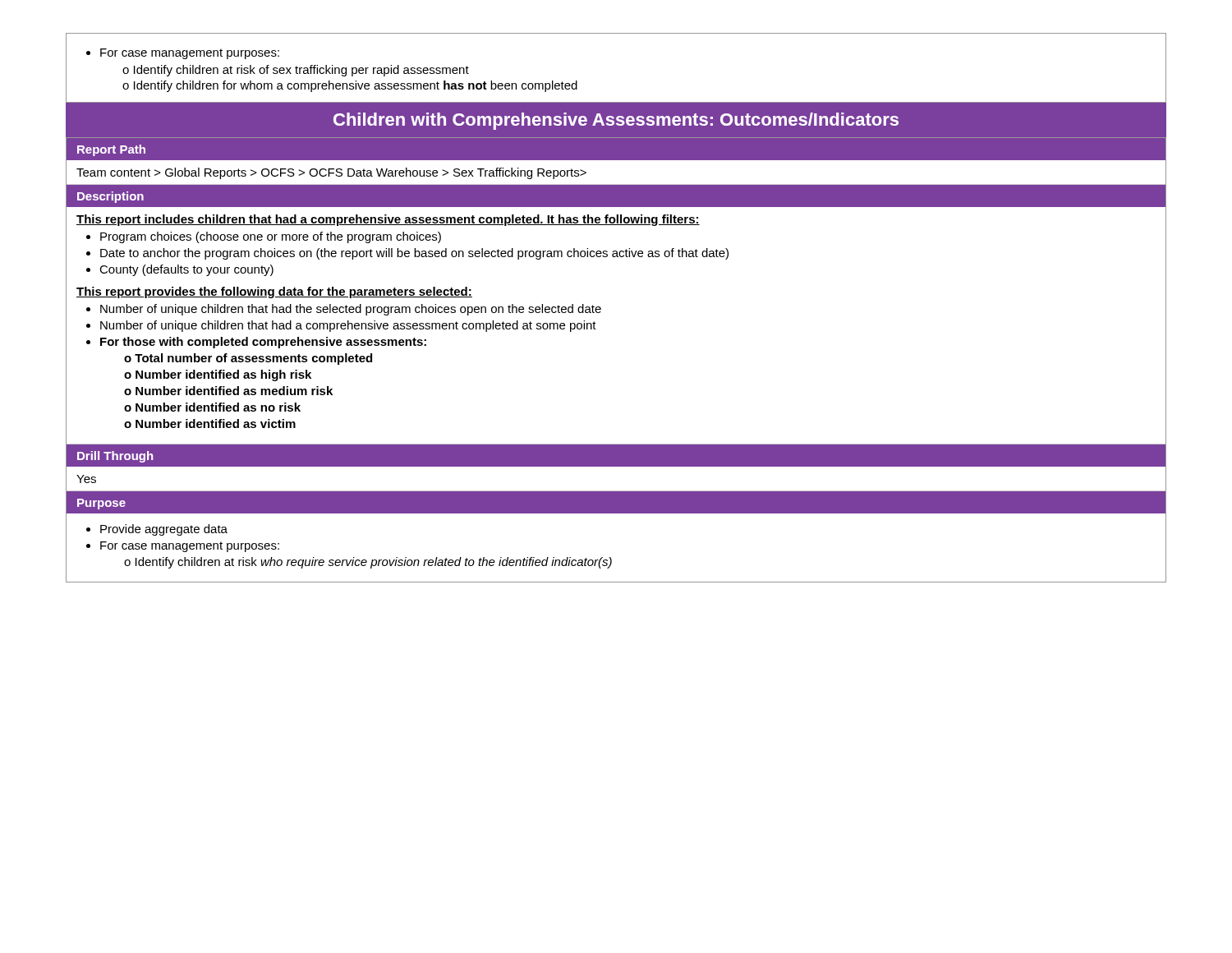Point to the block beginning "For those with completed comprehensive assessments:"
Screen dimensions: 953x1232
(x=263, y=343)
